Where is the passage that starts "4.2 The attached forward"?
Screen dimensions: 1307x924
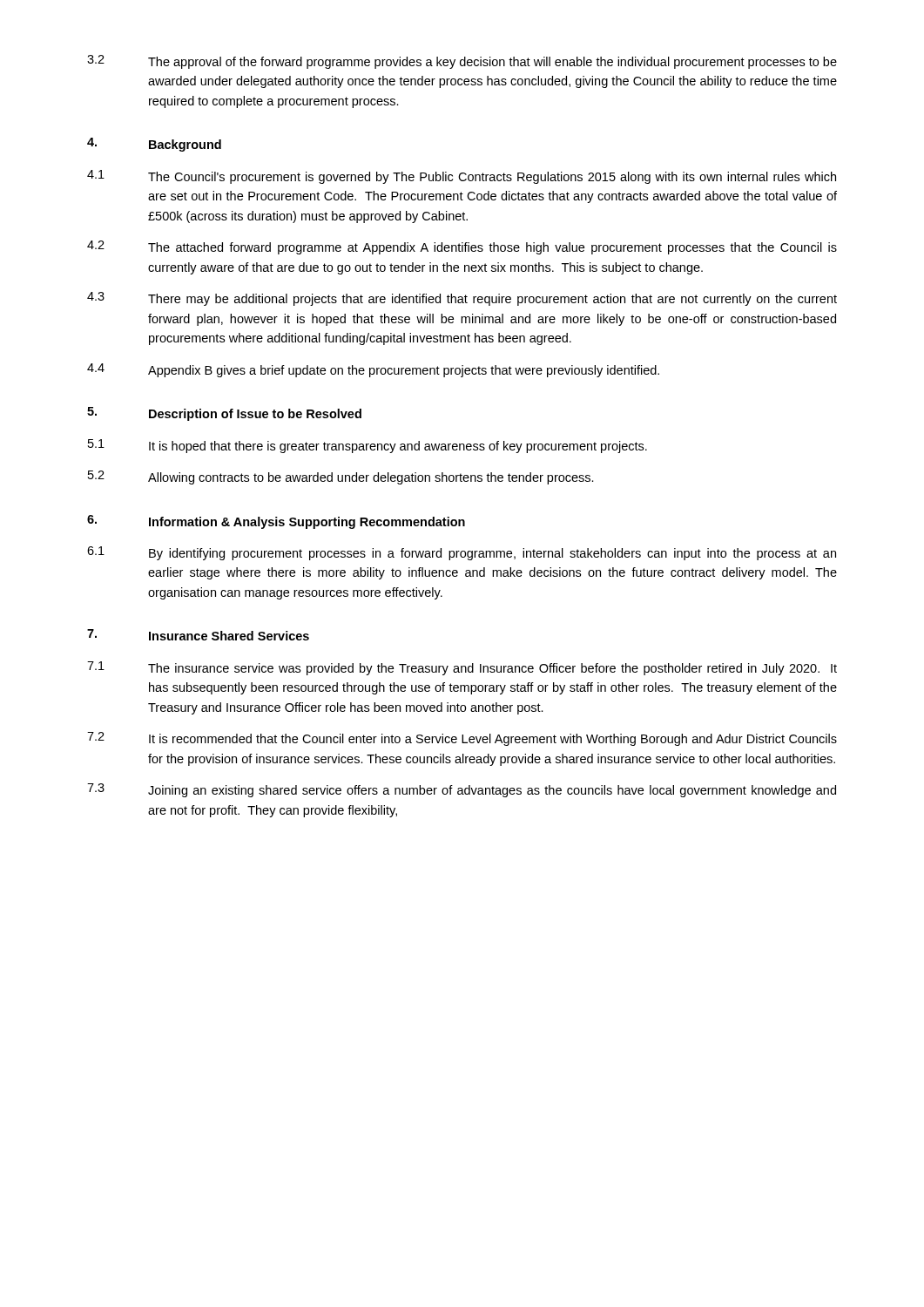pyautogui.click(x=462, y=258)
